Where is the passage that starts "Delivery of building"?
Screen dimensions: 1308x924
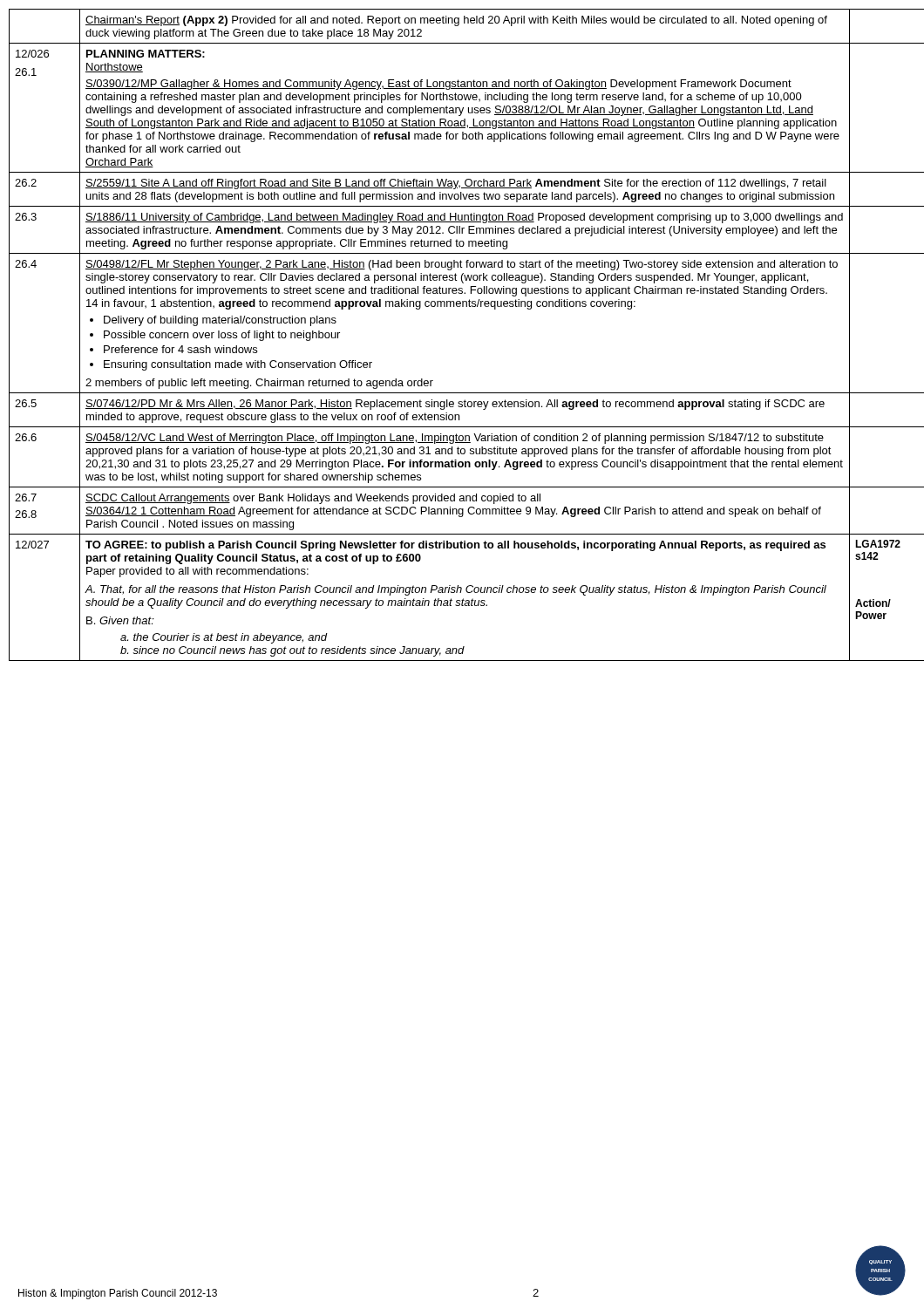[220, 320]
